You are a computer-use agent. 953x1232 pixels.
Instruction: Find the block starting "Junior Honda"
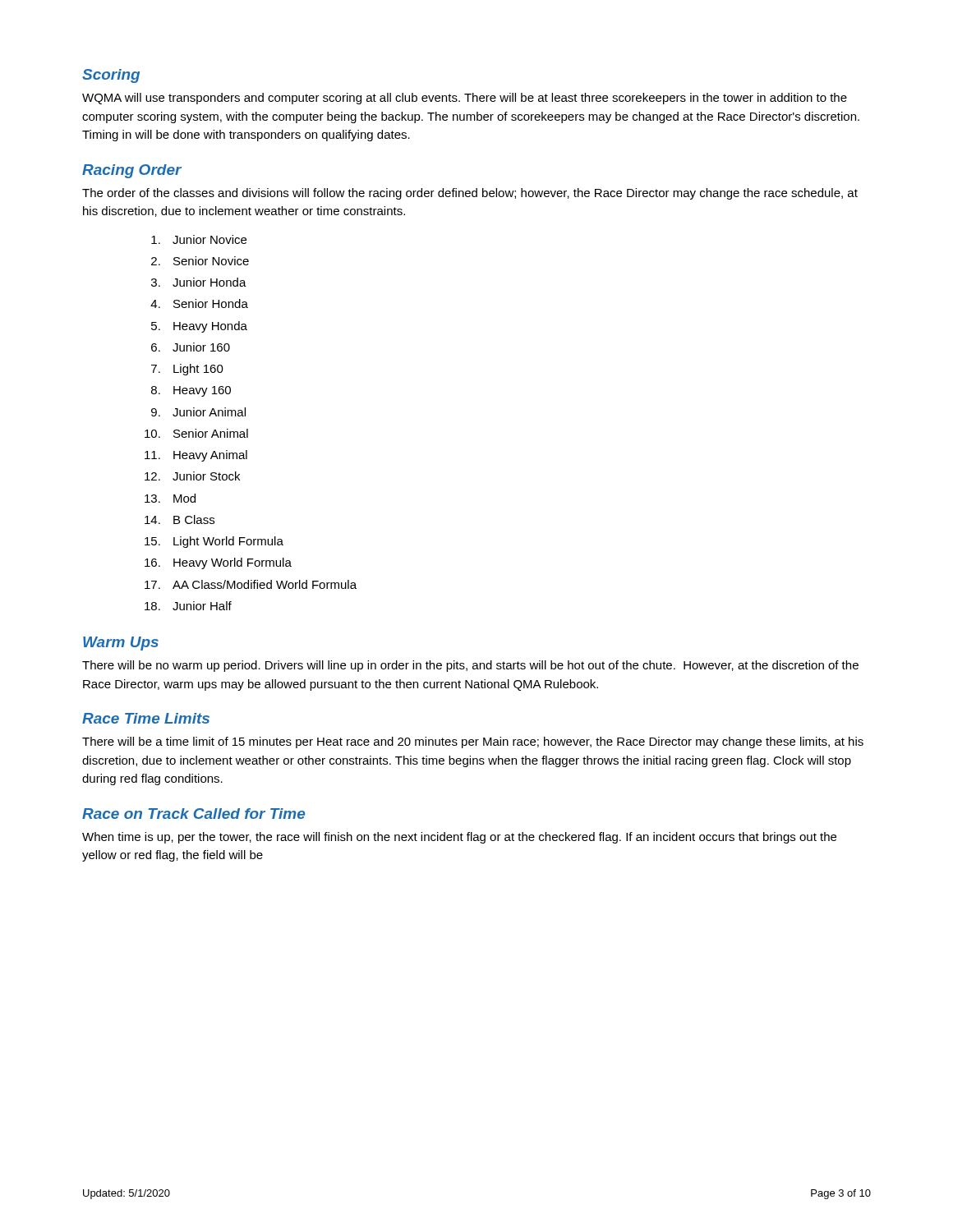(x=209, y=282)
